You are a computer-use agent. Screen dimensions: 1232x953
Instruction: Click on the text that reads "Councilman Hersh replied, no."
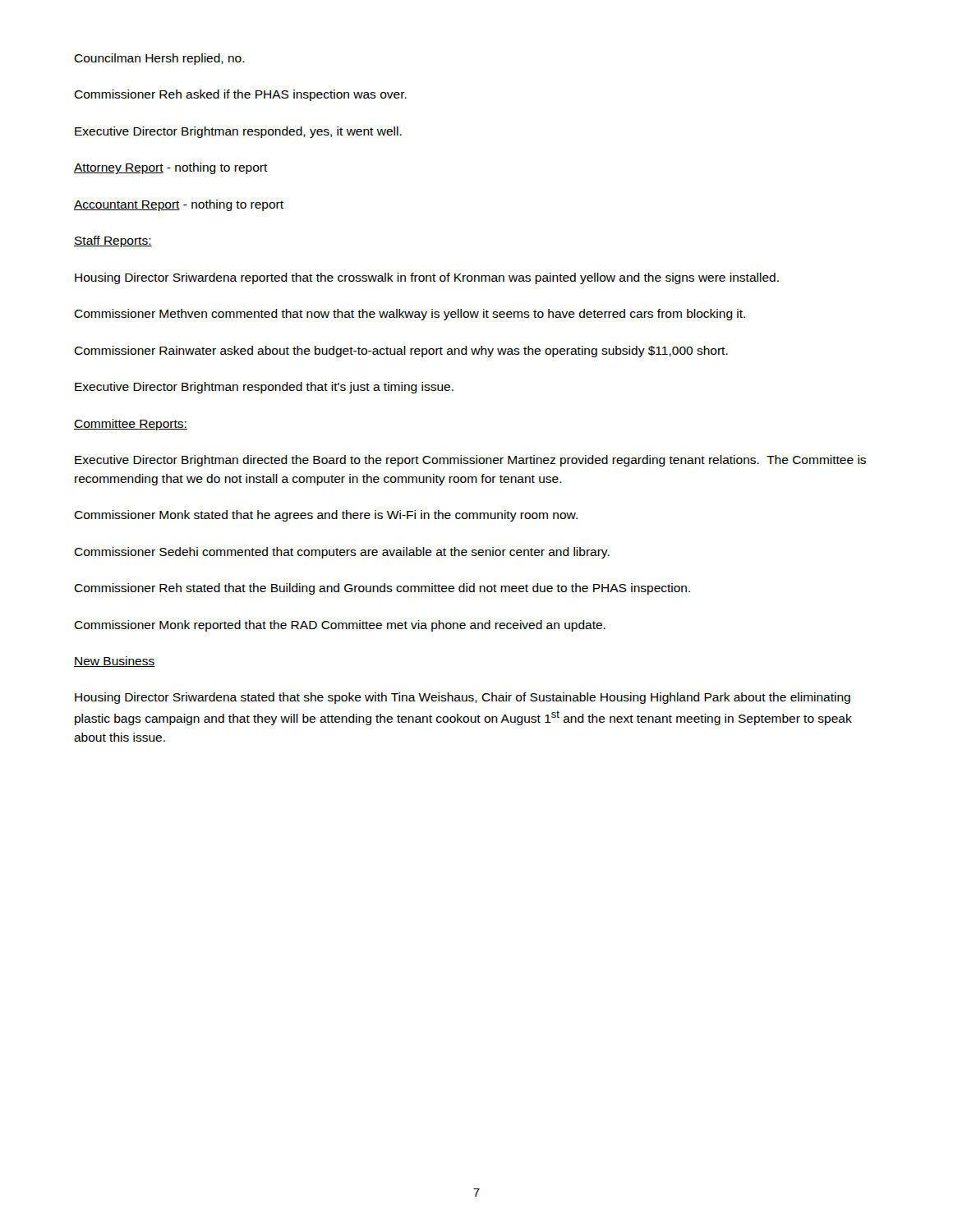click(x=160, y=58)
